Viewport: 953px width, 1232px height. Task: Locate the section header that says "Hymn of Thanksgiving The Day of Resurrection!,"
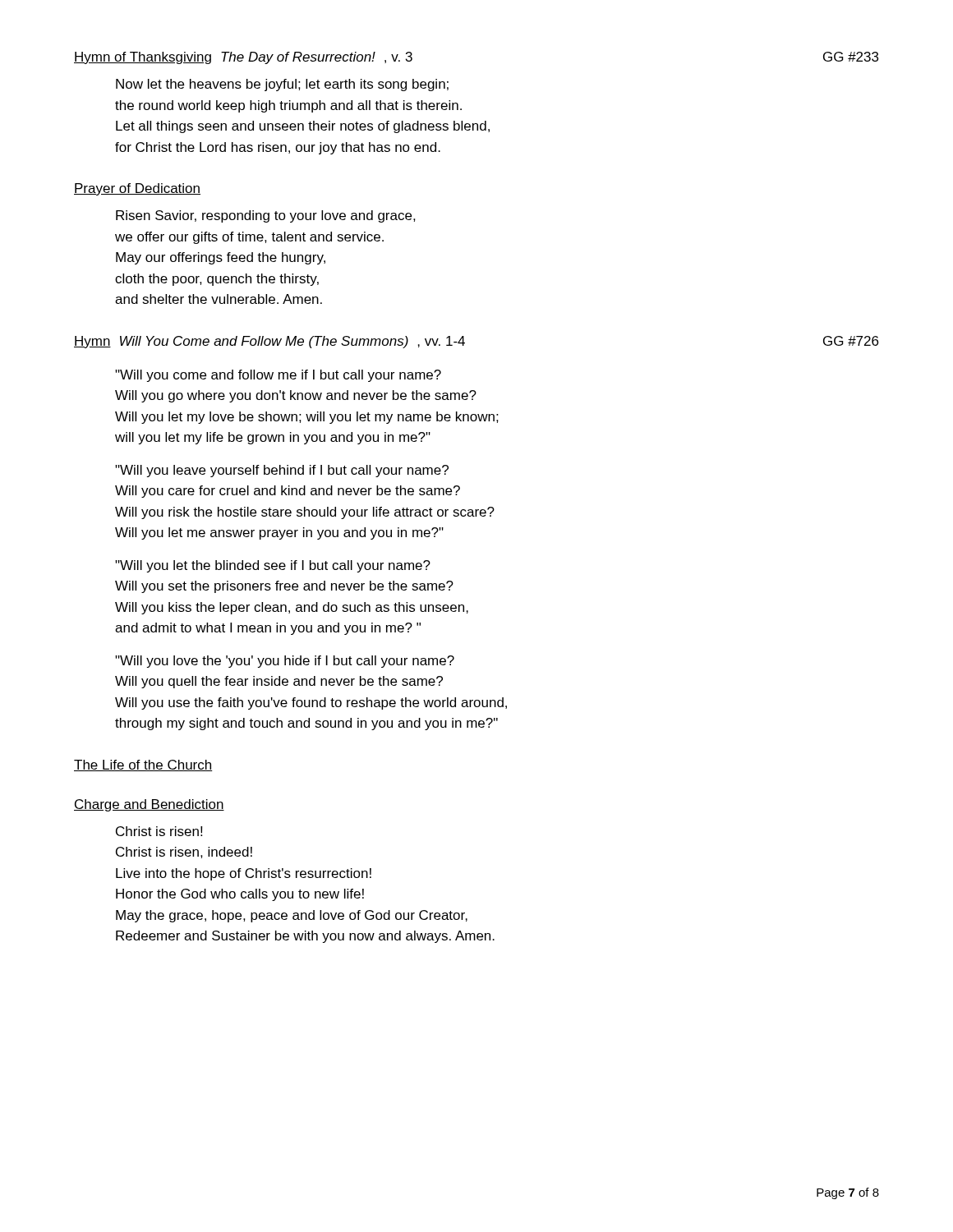(x=240, y=58)
